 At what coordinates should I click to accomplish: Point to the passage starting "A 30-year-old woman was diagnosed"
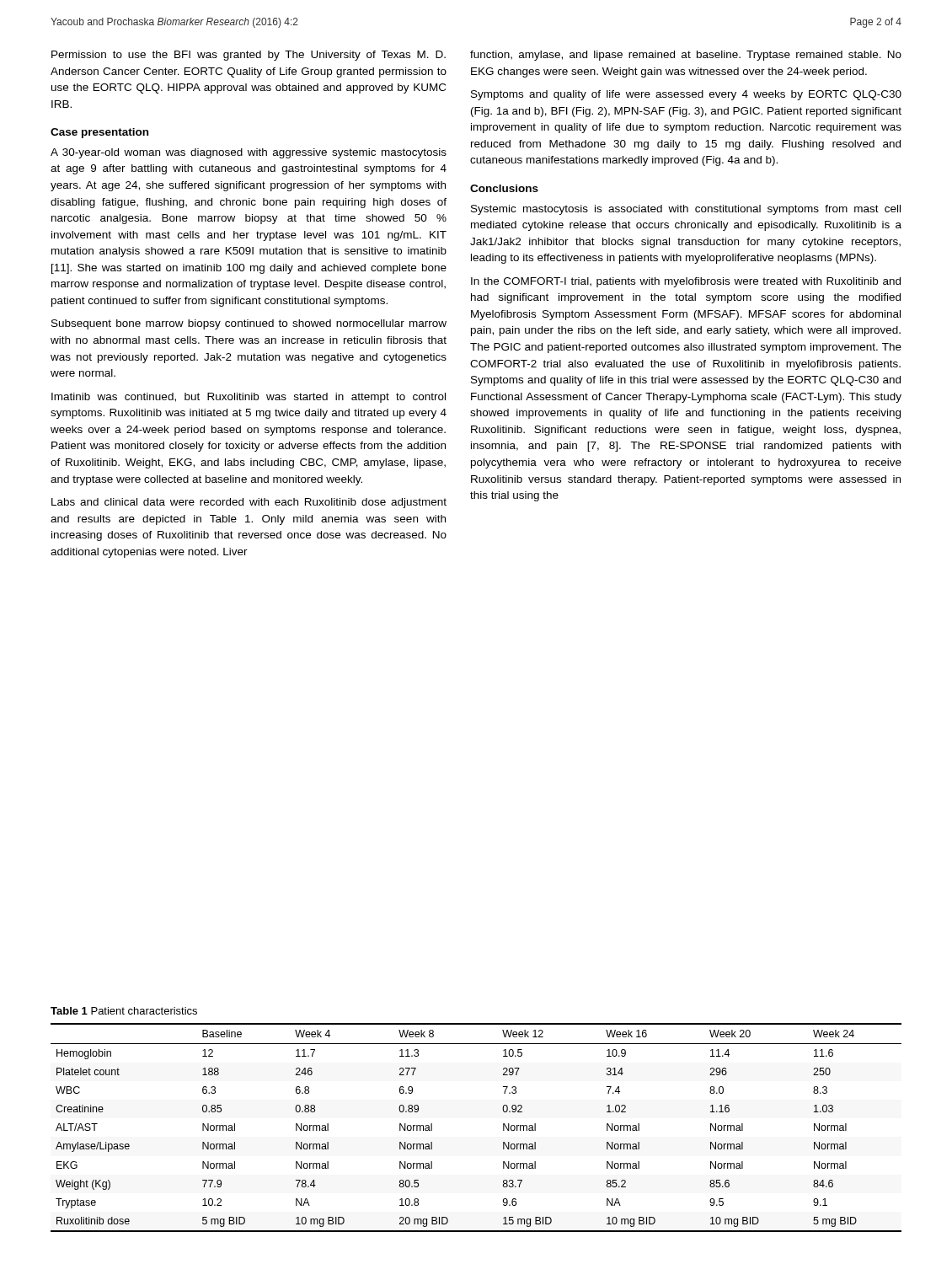coord(249,352)
